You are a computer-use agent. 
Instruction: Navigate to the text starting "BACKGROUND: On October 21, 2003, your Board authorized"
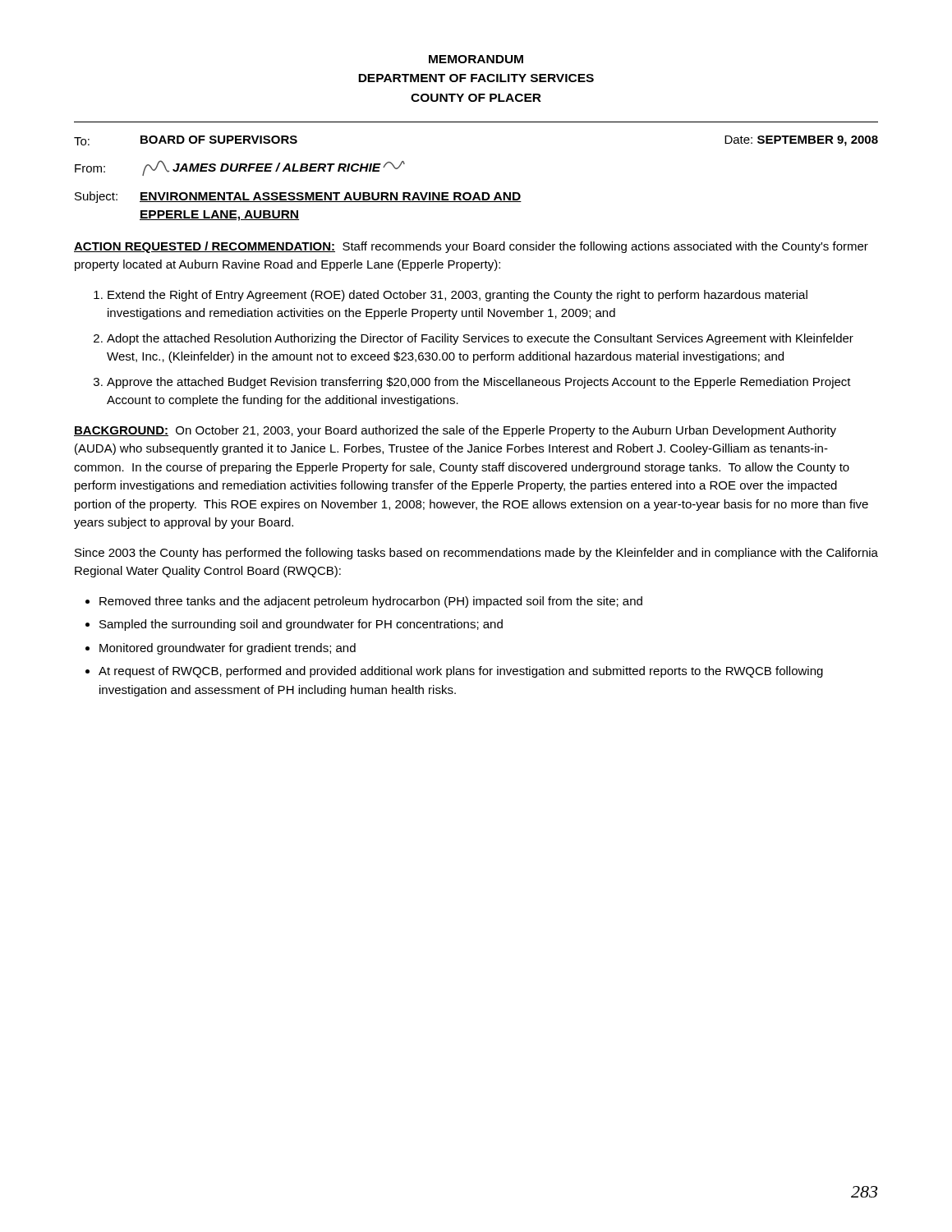pos(471,476)
